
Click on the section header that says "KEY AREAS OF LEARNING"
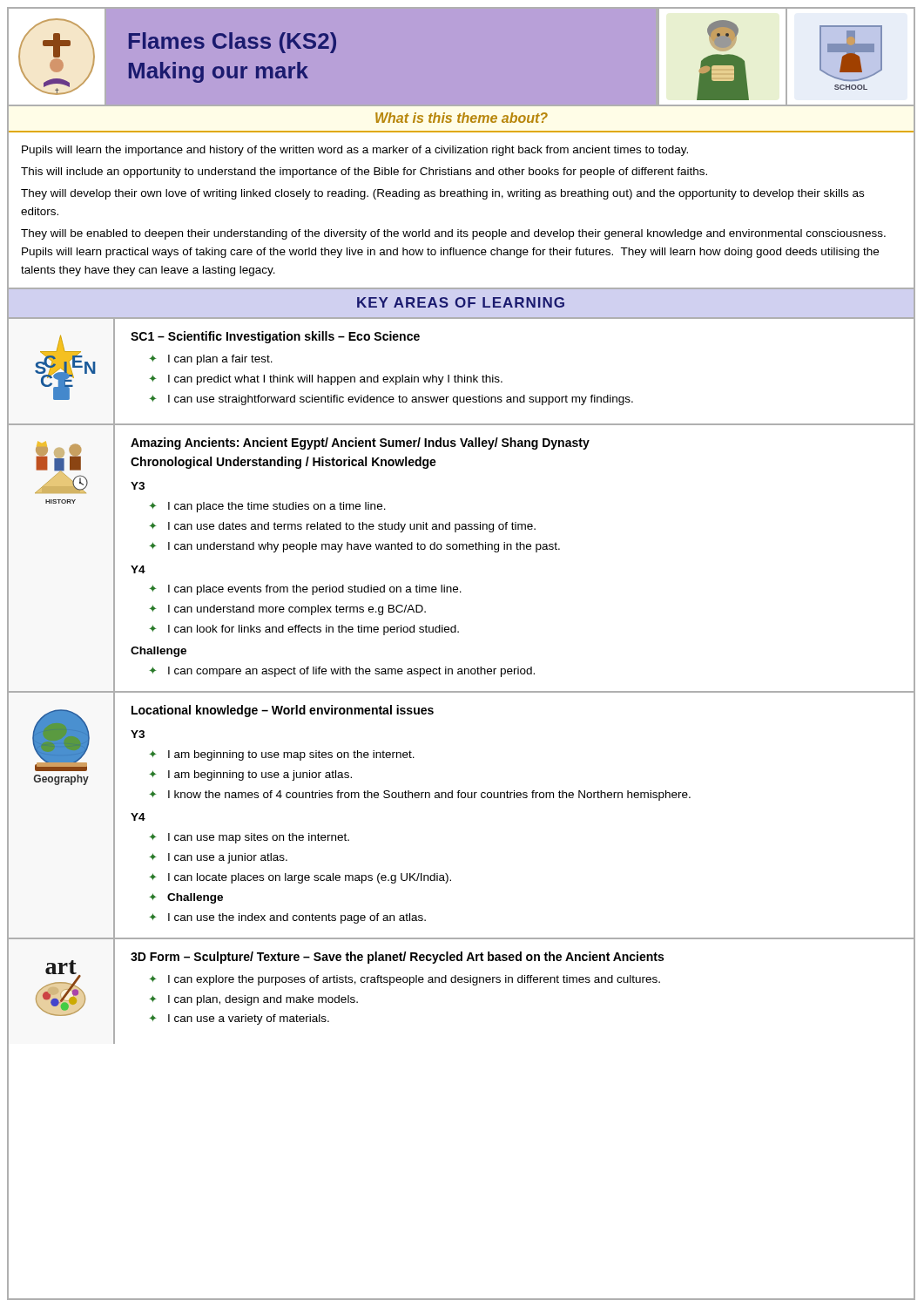pos(461,303)
